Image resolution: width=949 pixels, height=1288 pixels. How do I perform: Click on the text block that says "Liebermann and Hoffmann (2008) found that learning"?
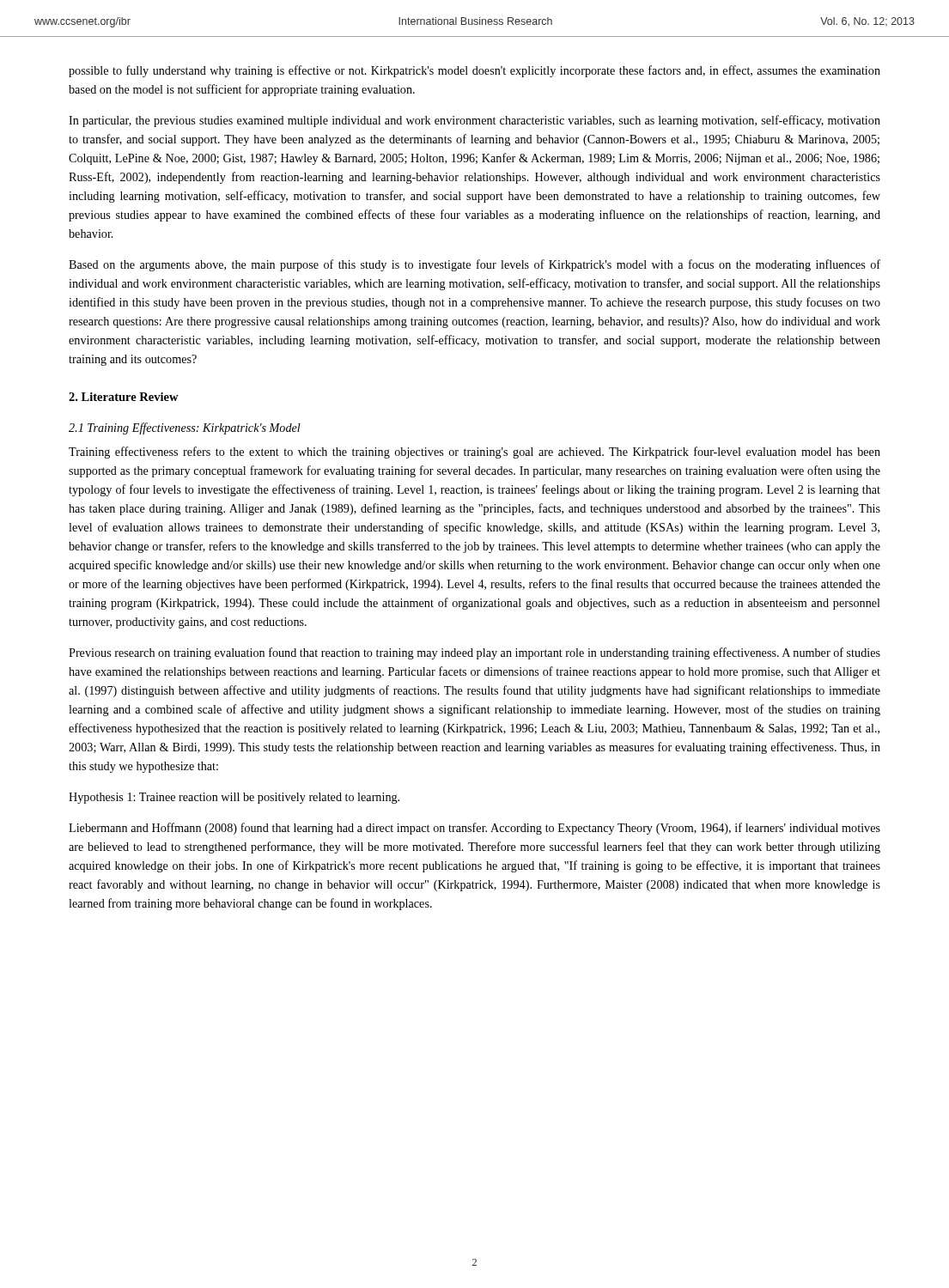coord(474,866)
